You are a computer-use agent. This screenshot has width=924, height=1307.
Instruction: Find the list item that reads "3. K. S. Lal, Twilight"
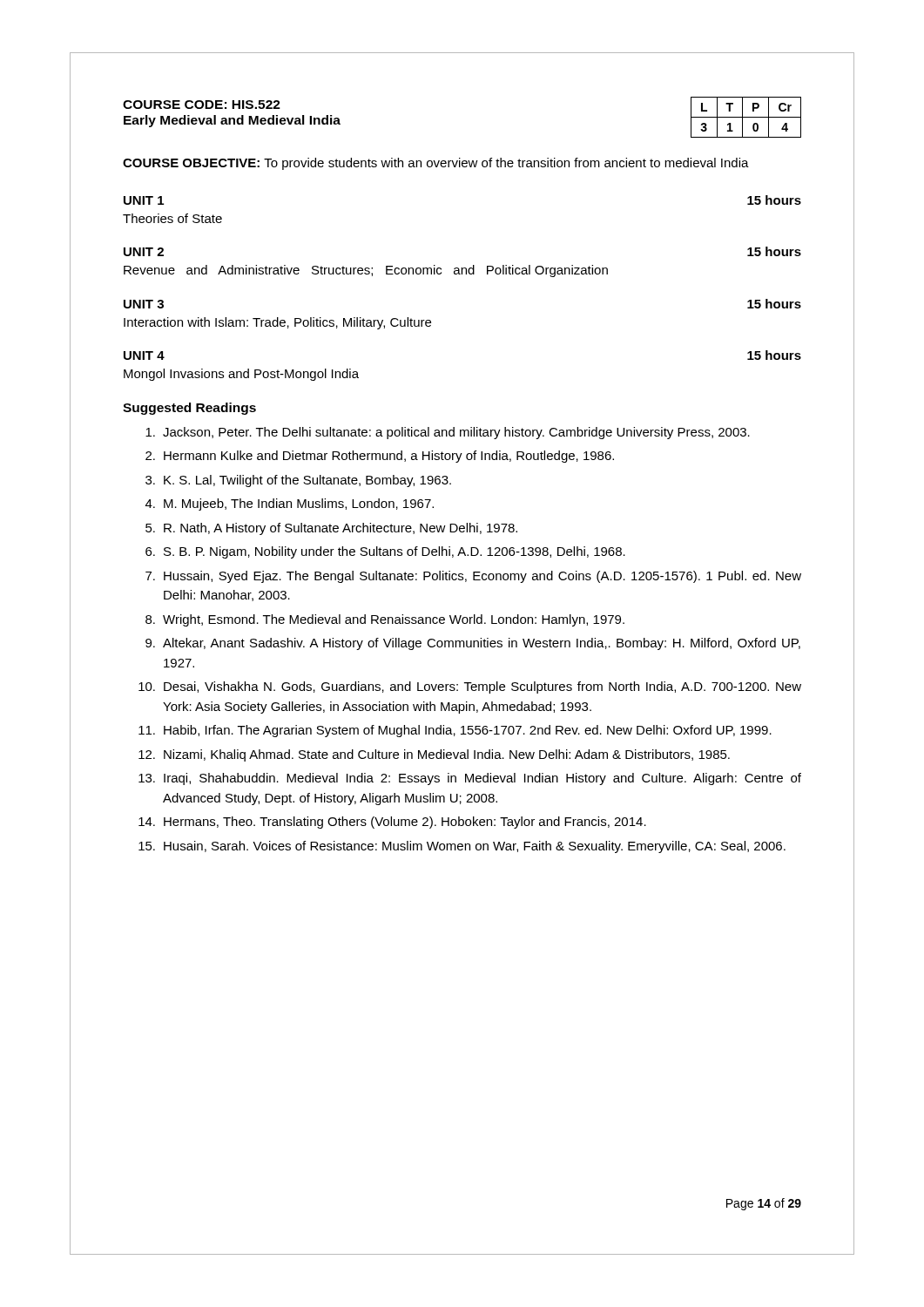[298, 481]
